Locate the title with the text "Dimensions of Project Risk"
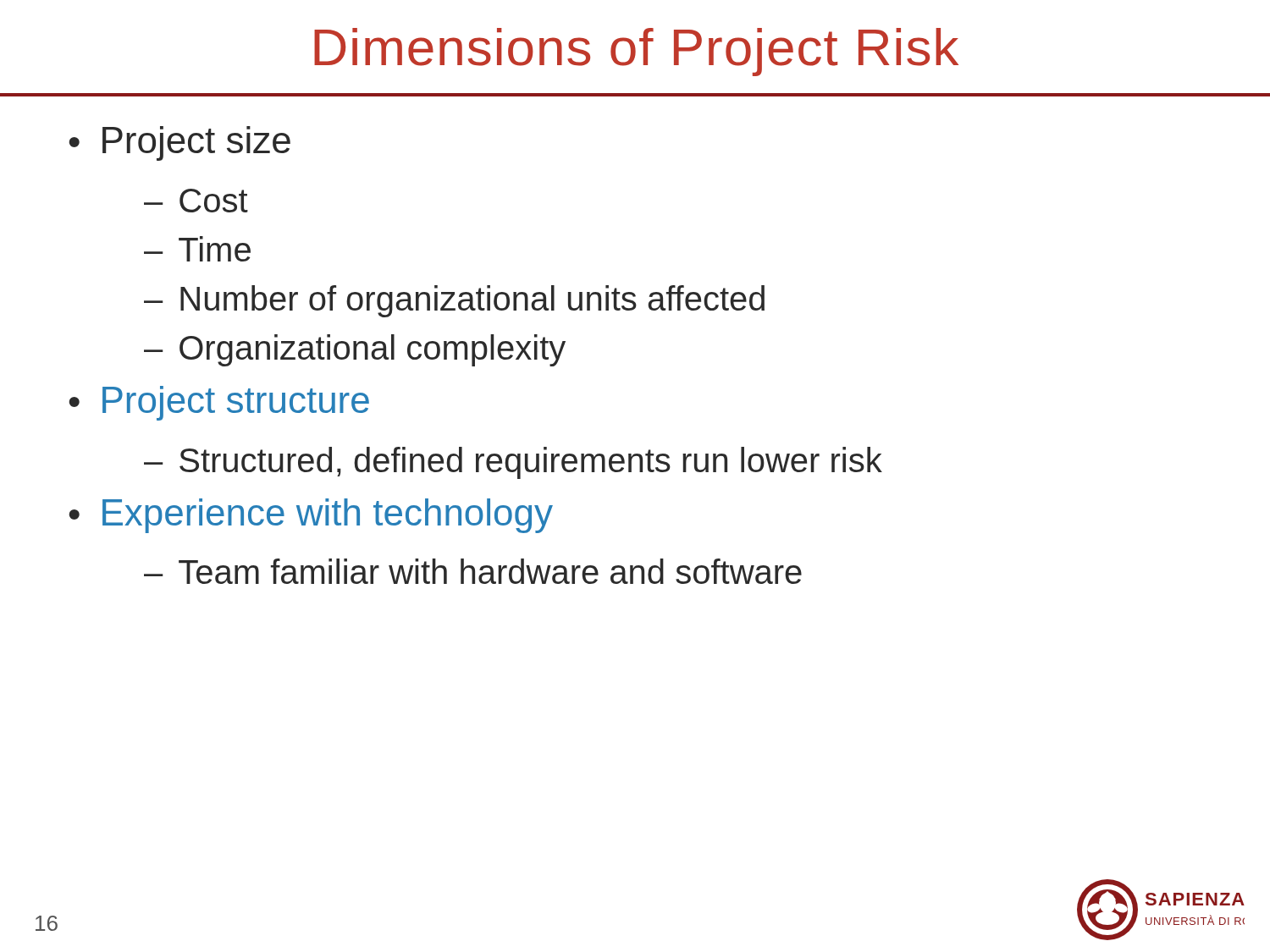 (x=635, y=47)
